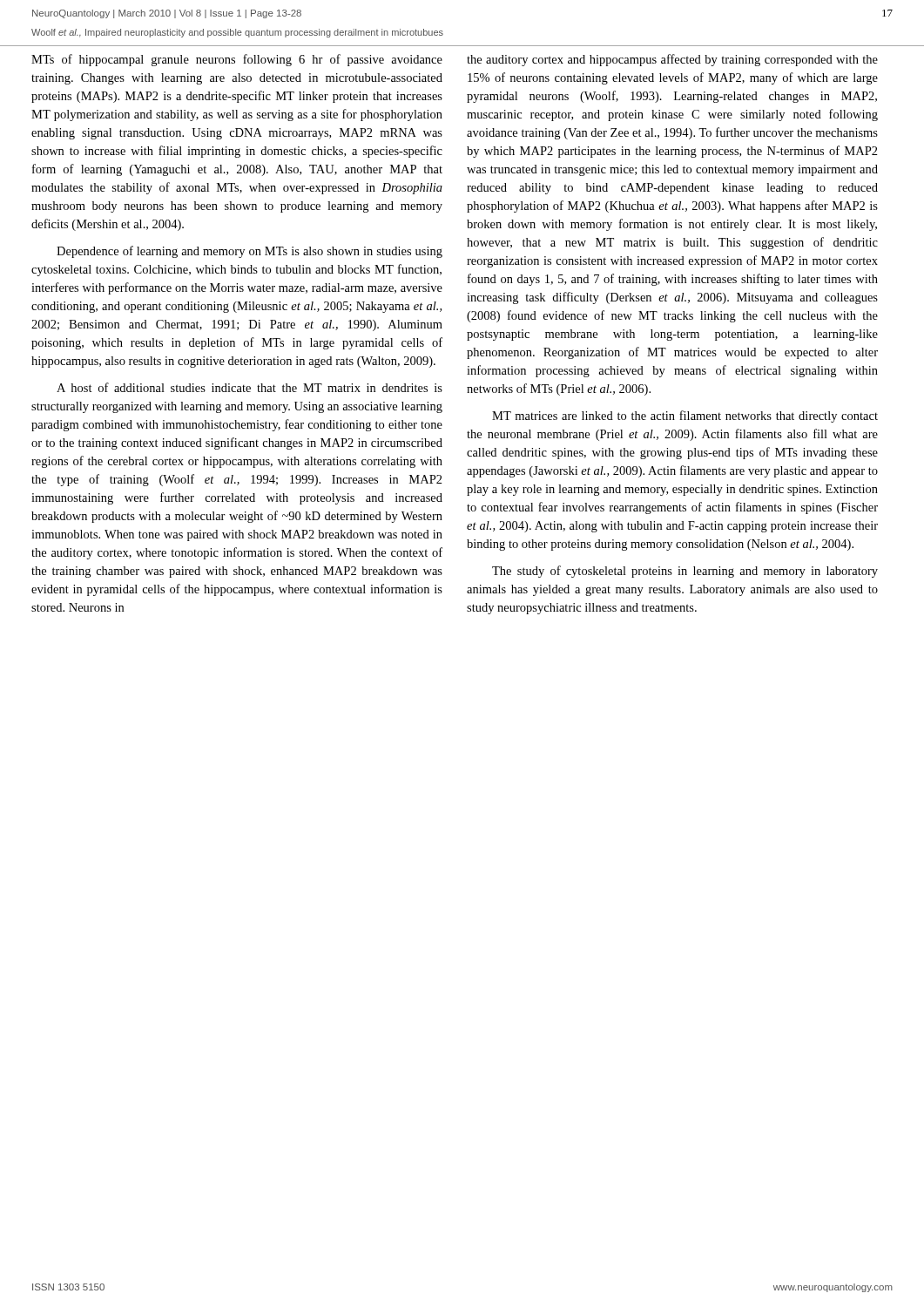Locate the block of text that opens with "the auditory cortex and hippocampus affected by training"
Viewport: 924px width, 1307px height.
pyautogui.click(x=672, y=225)
